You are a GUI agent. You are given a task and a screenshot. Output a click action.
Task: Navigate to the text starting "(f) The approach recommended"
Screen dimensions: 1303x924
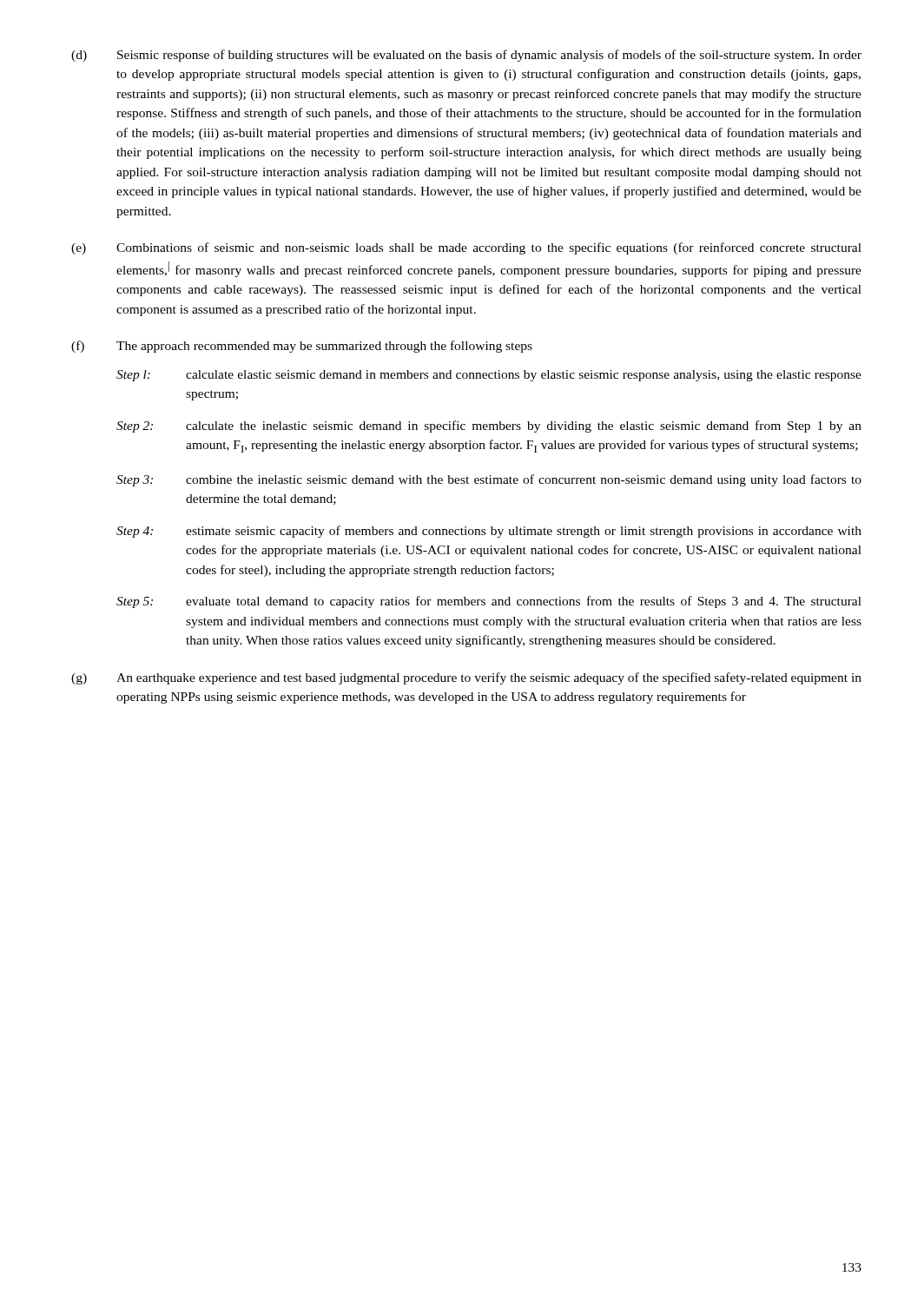(466, 346)
